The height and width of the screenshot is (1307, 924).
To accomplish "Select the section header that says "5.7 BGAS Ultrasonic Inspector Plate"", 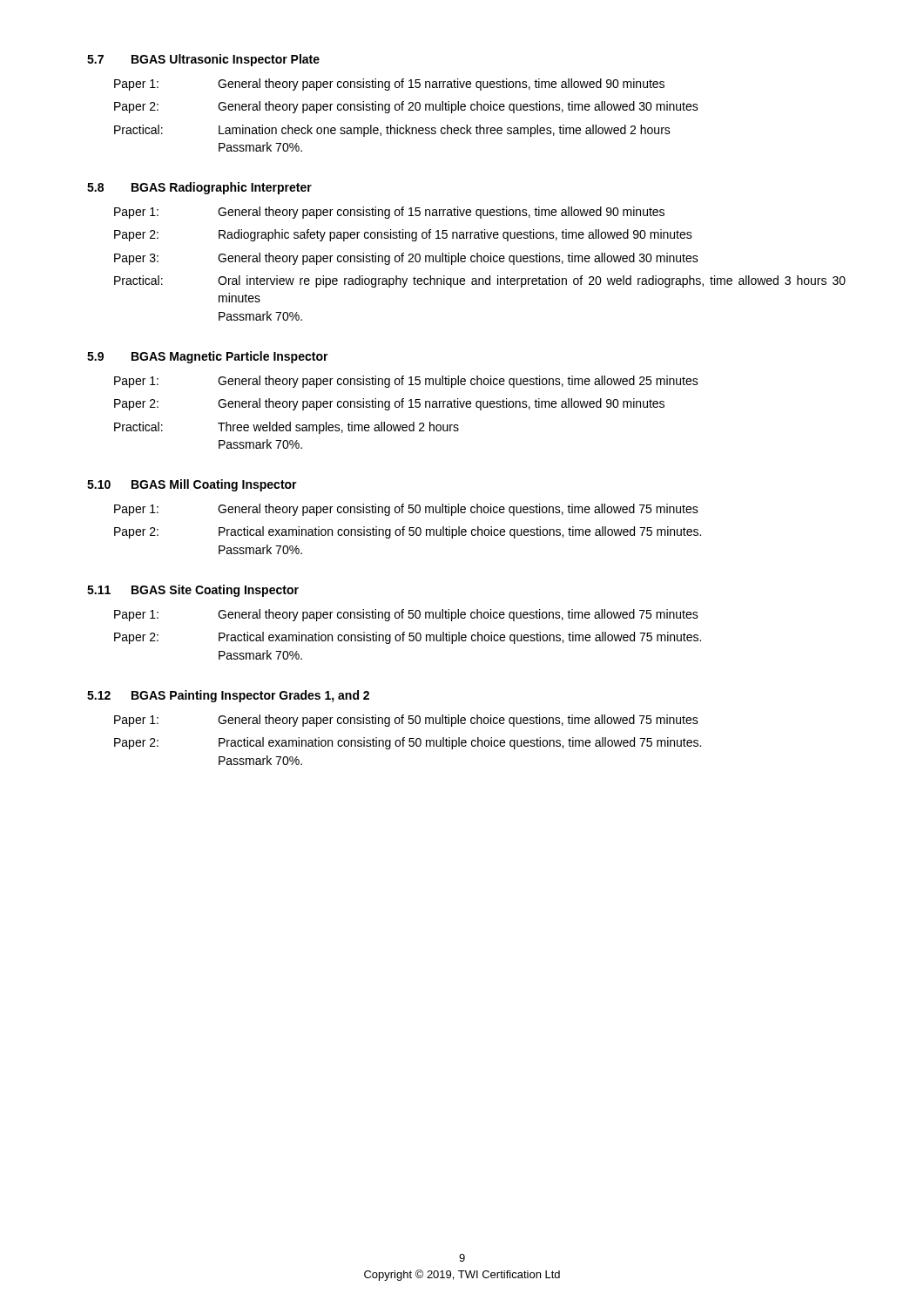I will 203,59.
